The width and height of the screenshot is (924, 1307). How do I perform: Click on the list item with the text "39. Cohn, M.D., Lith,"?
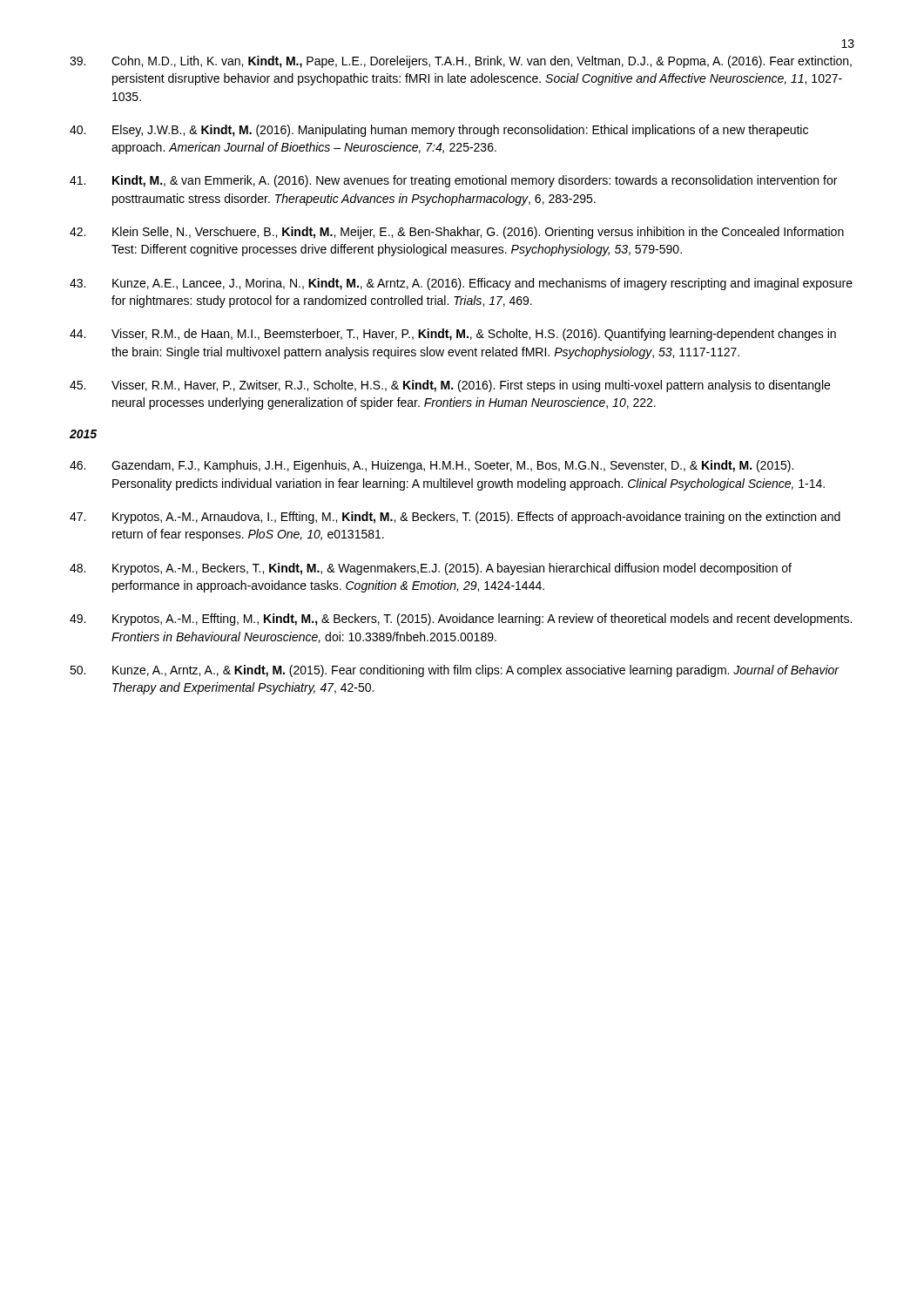tap(462, 79)
